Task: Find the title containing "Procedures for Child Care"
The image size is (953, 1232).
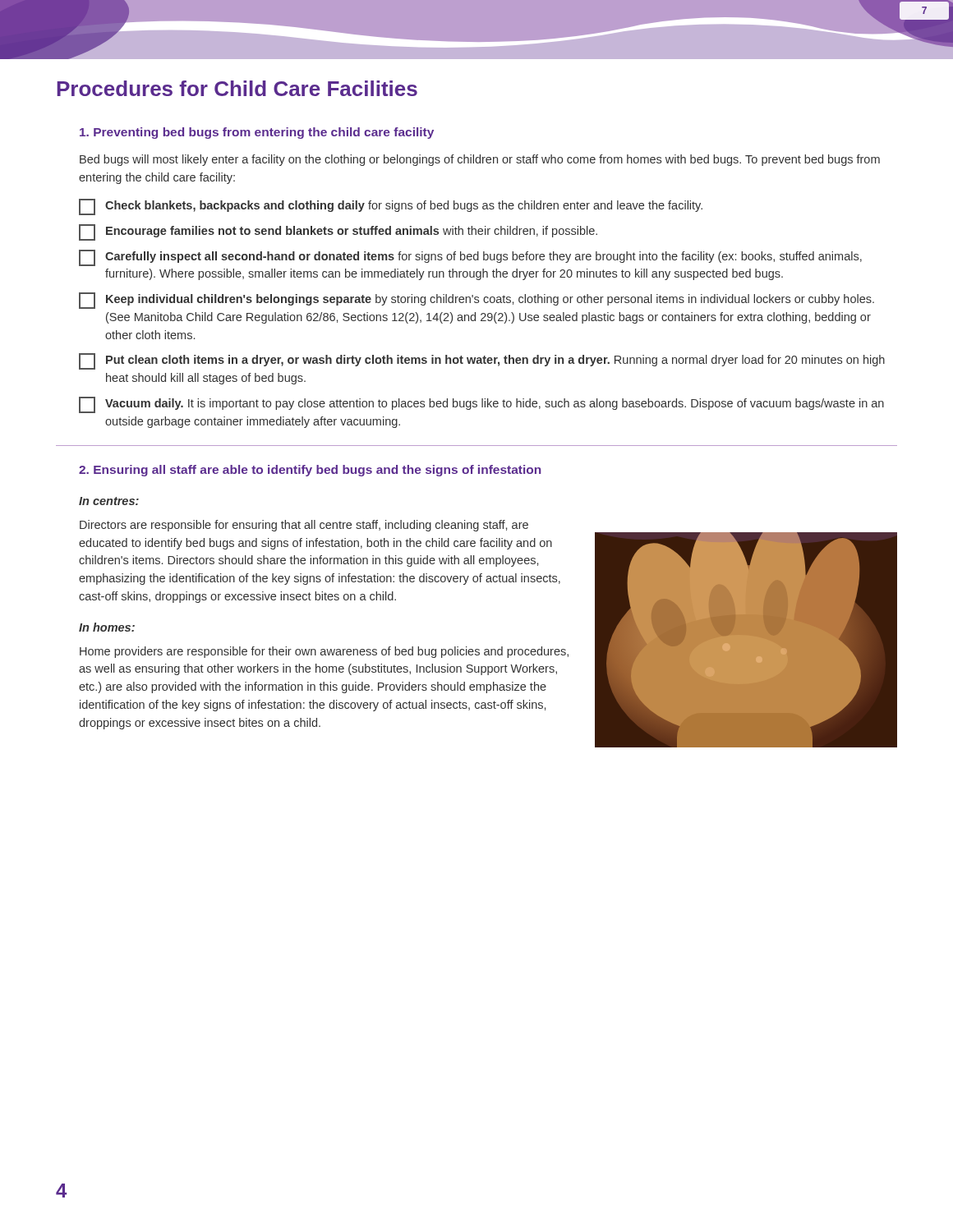Action: (237, 89)
